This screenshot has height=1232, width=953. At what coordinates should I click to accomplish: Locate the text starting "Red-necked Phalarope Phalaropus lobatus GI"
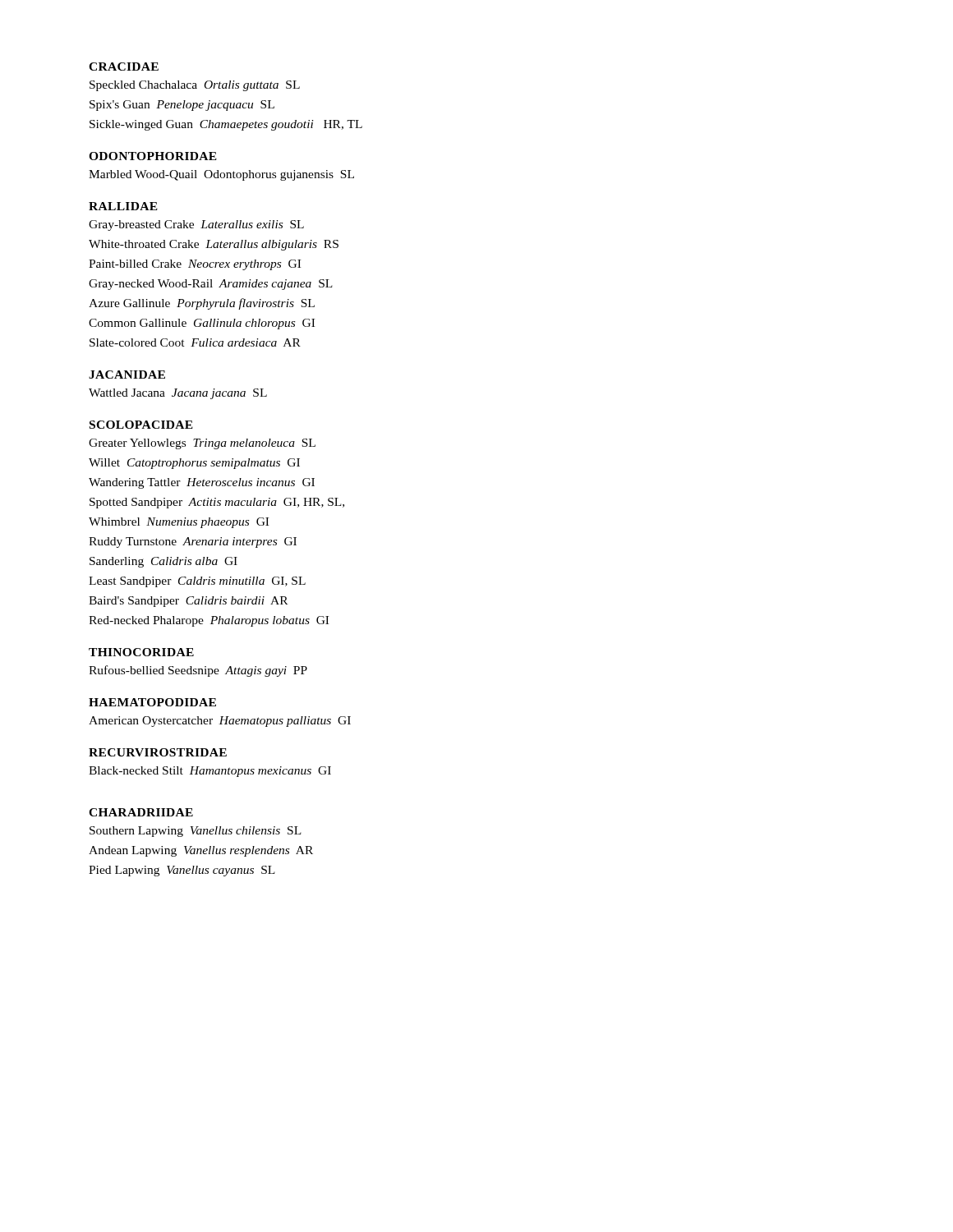click(x=209, y=620)
